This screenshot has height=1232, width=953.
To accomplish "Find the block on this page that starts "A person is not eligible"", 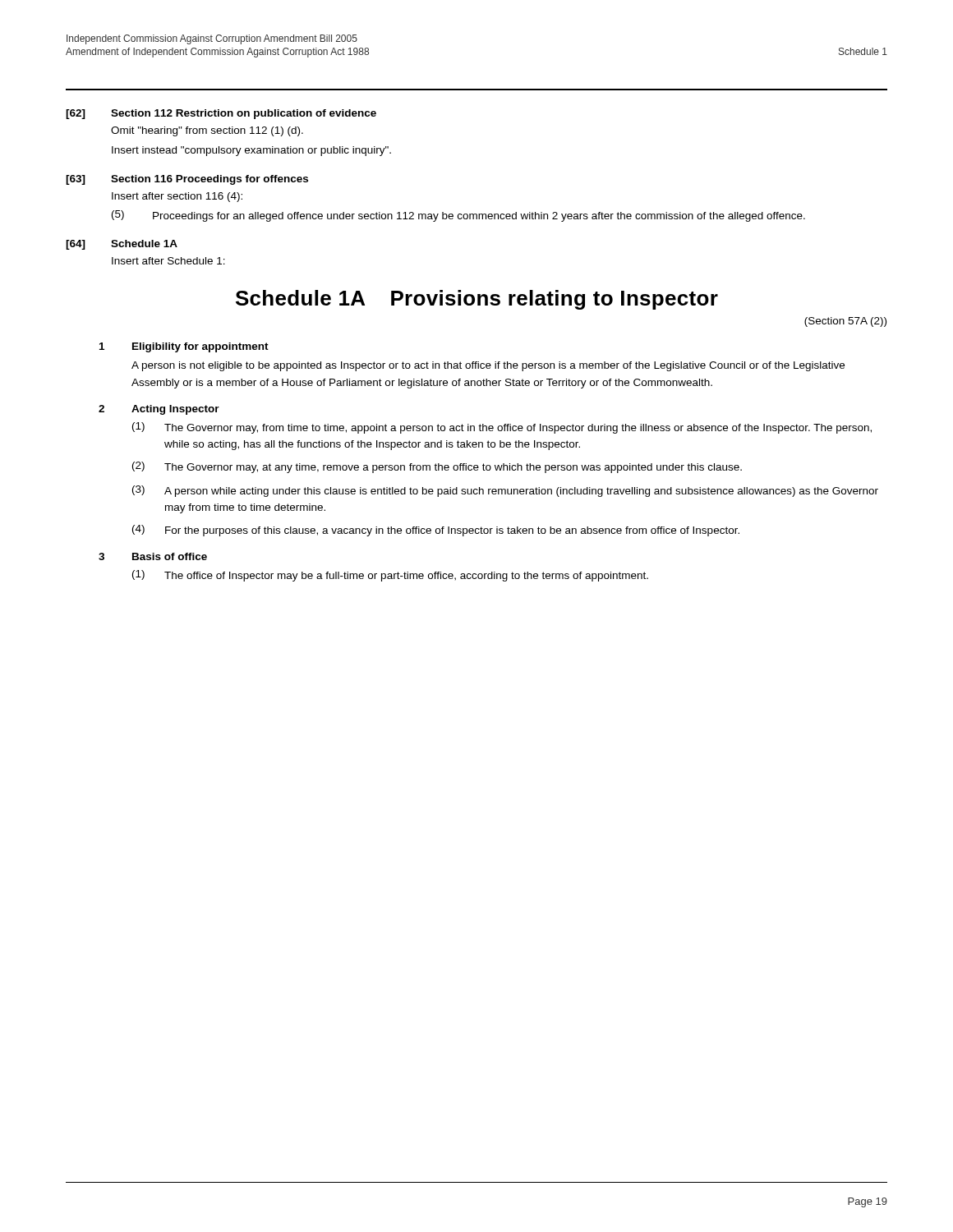I will pyautogui.click(x=488, y=374).
